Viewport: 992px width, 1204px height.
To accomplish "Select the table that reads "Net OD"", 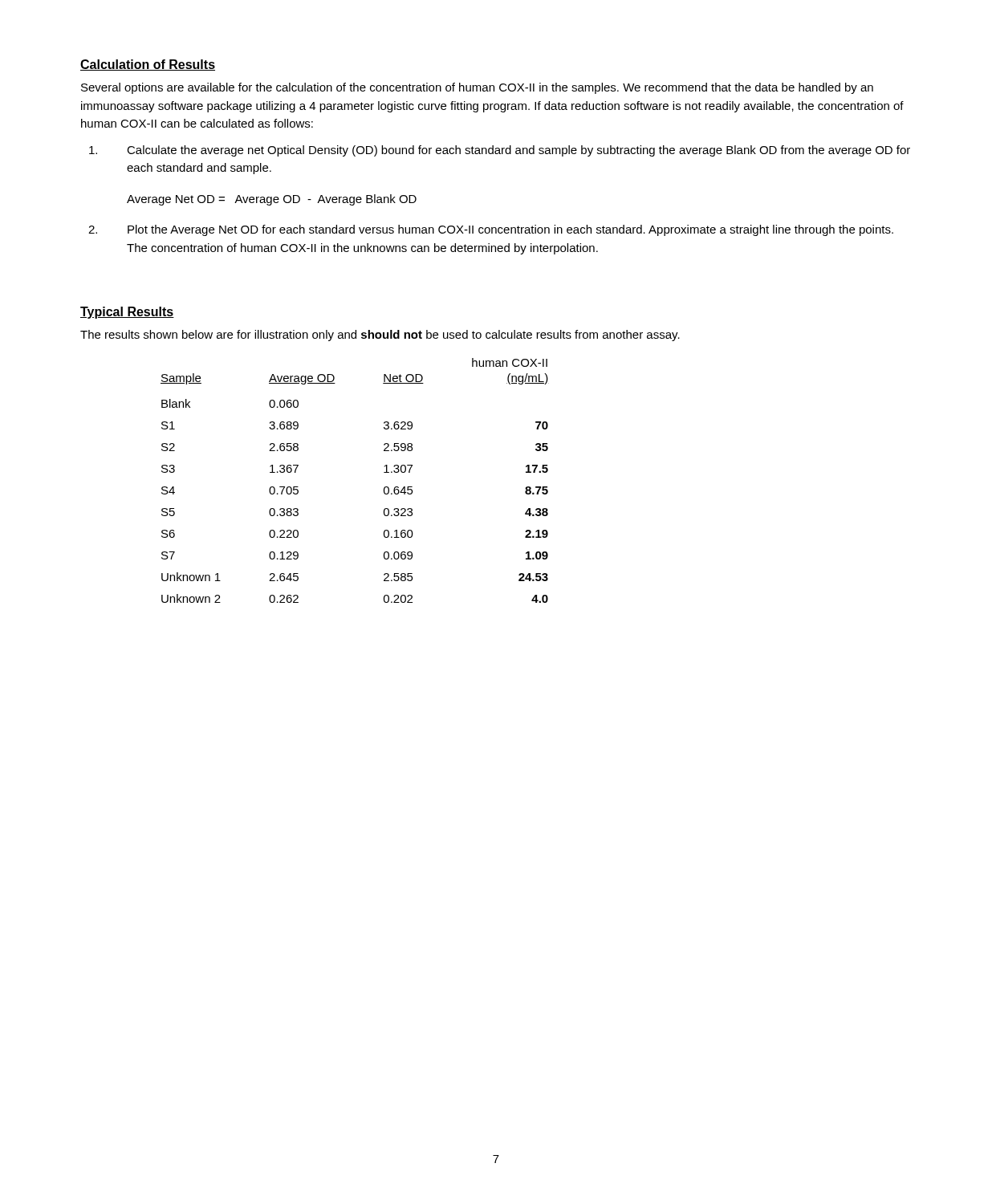I will (536, 481).
